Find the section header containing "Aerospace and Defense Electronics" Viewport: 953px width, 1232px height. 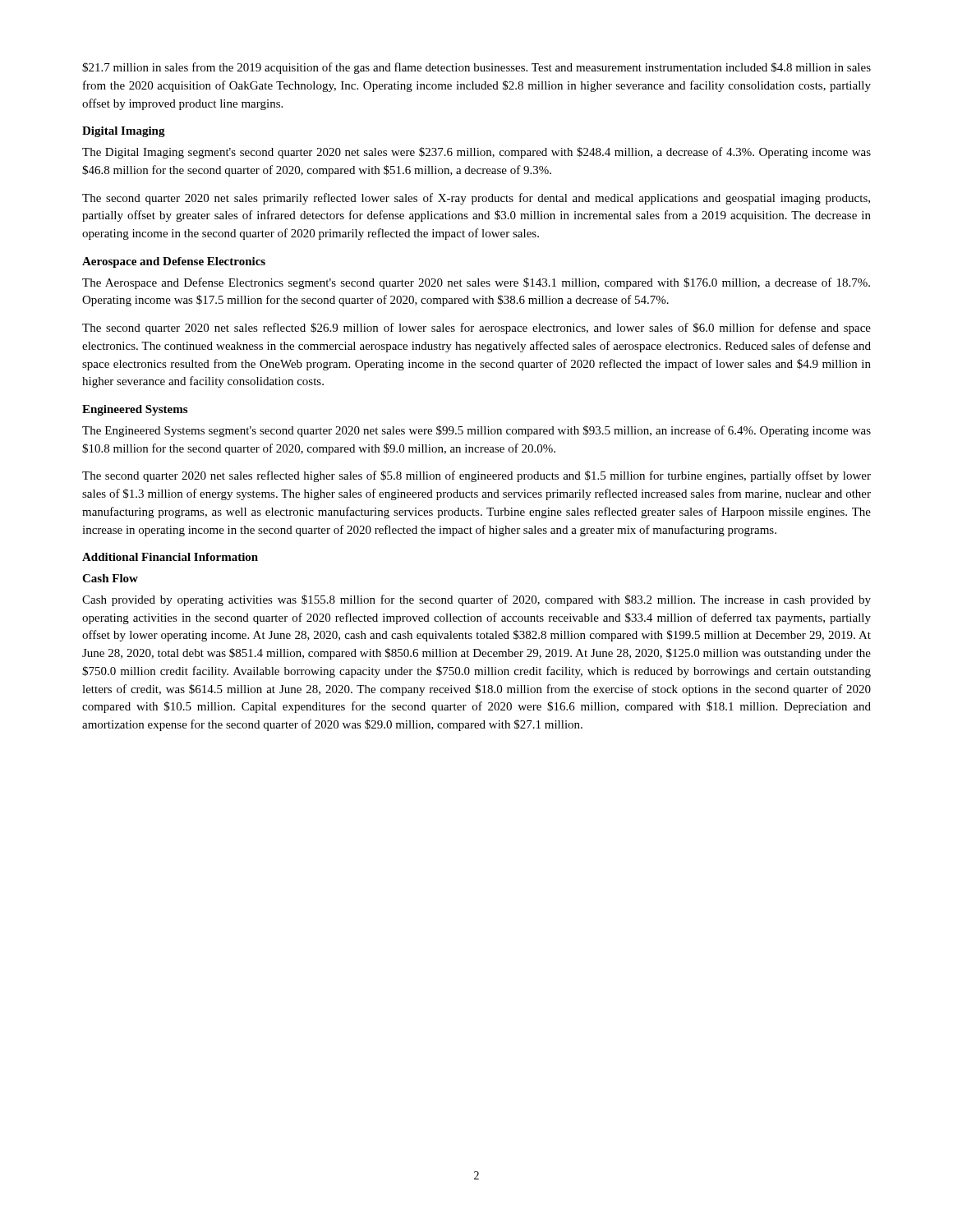coord(174,262)
